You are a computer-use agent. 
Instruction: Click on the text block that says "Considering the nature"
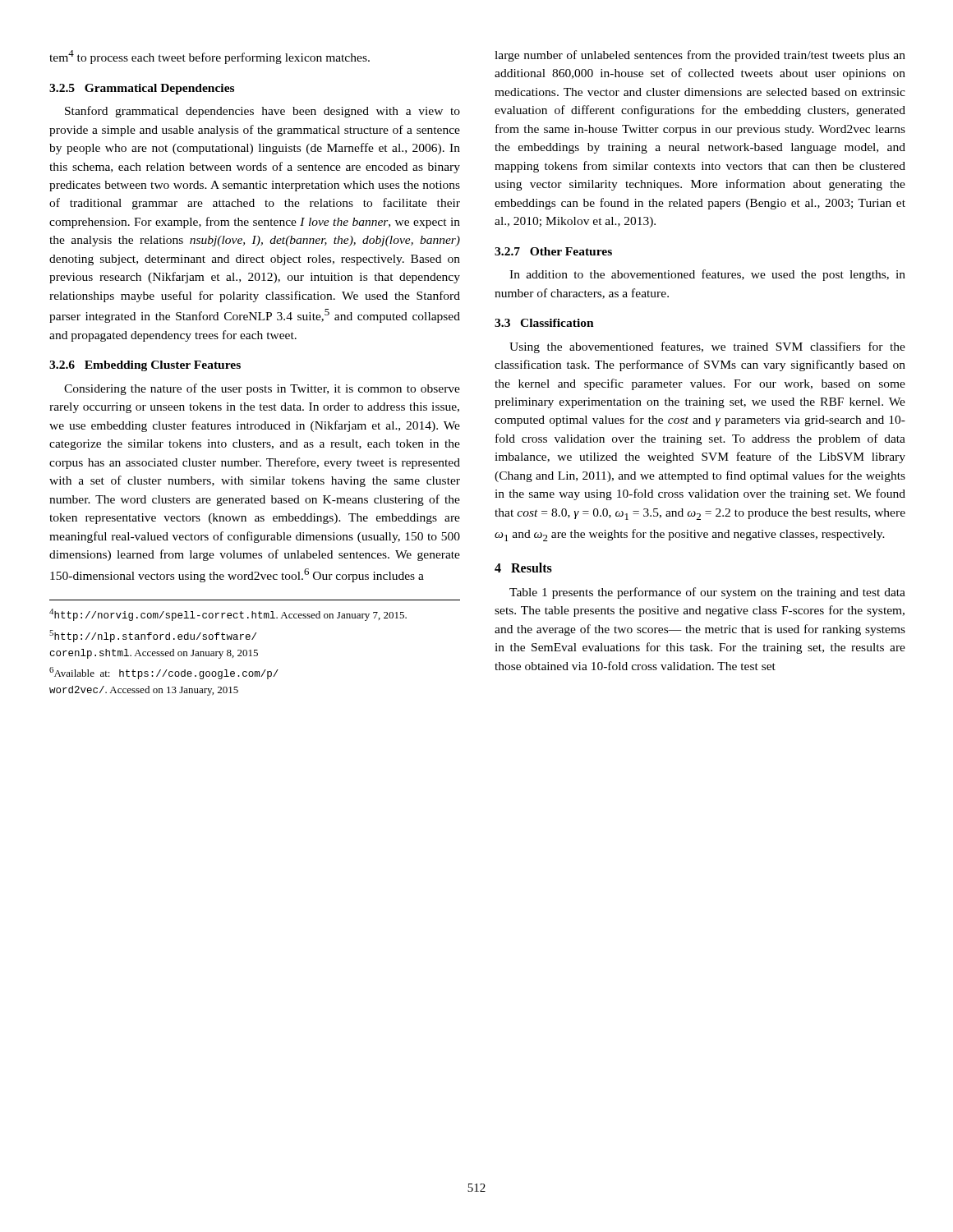[255, 482]
